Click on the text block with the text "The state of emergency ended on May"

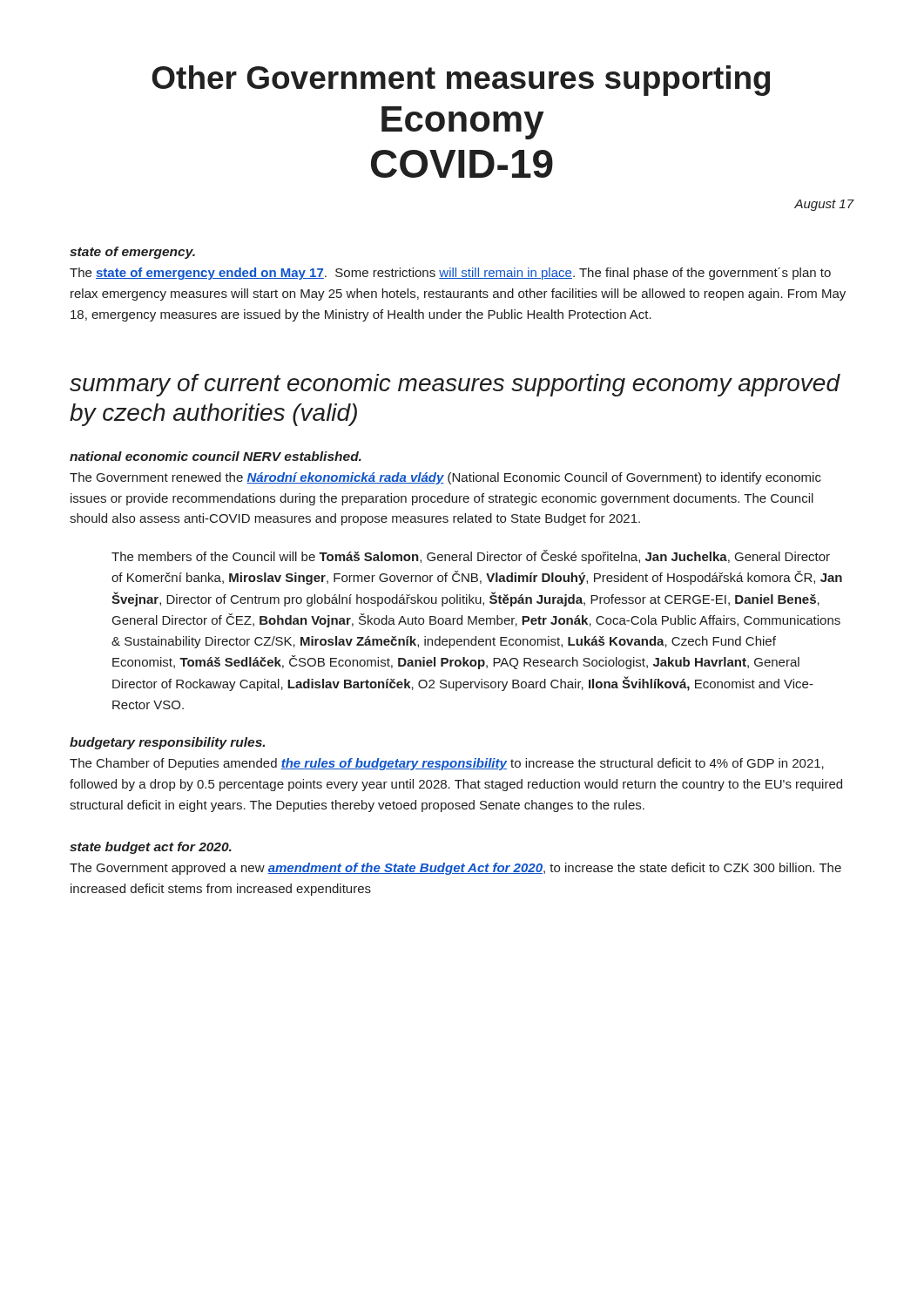pos(458,293)
